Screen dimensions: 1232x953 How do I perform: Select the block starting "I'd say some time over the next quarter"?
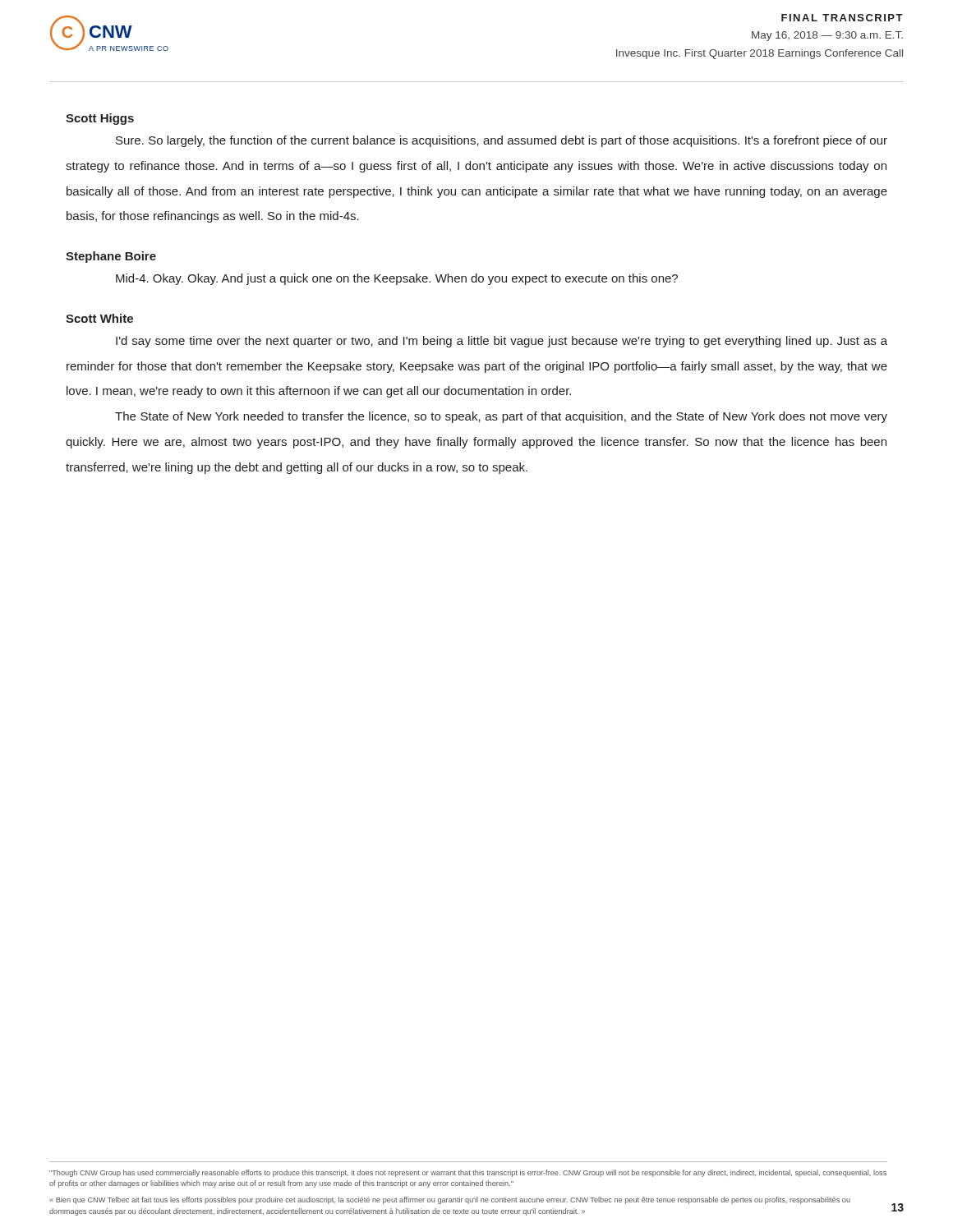tap(476, 366)
